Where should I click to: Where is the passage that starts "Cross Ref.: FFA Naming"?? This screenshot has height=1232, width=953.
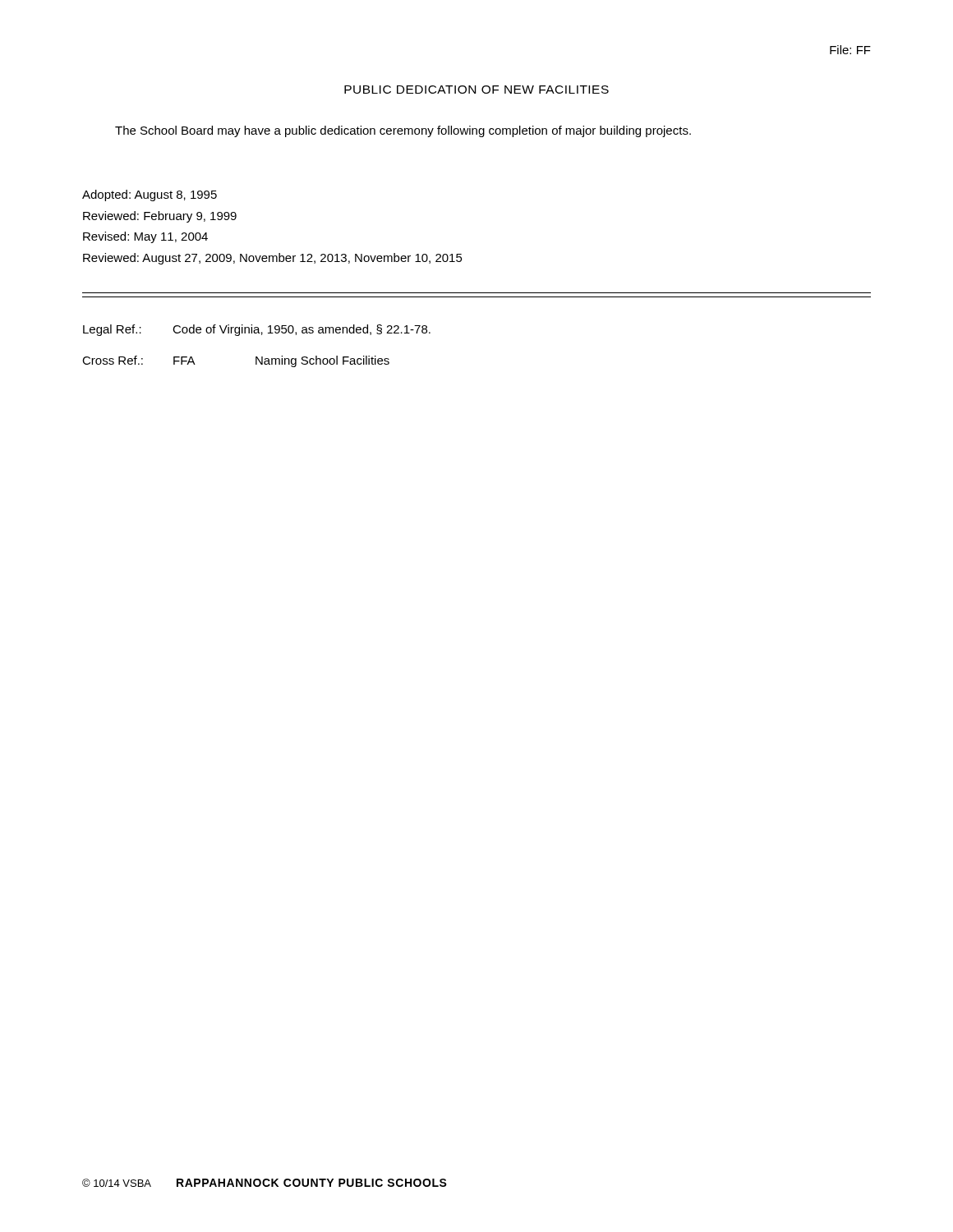coord(111,361)
